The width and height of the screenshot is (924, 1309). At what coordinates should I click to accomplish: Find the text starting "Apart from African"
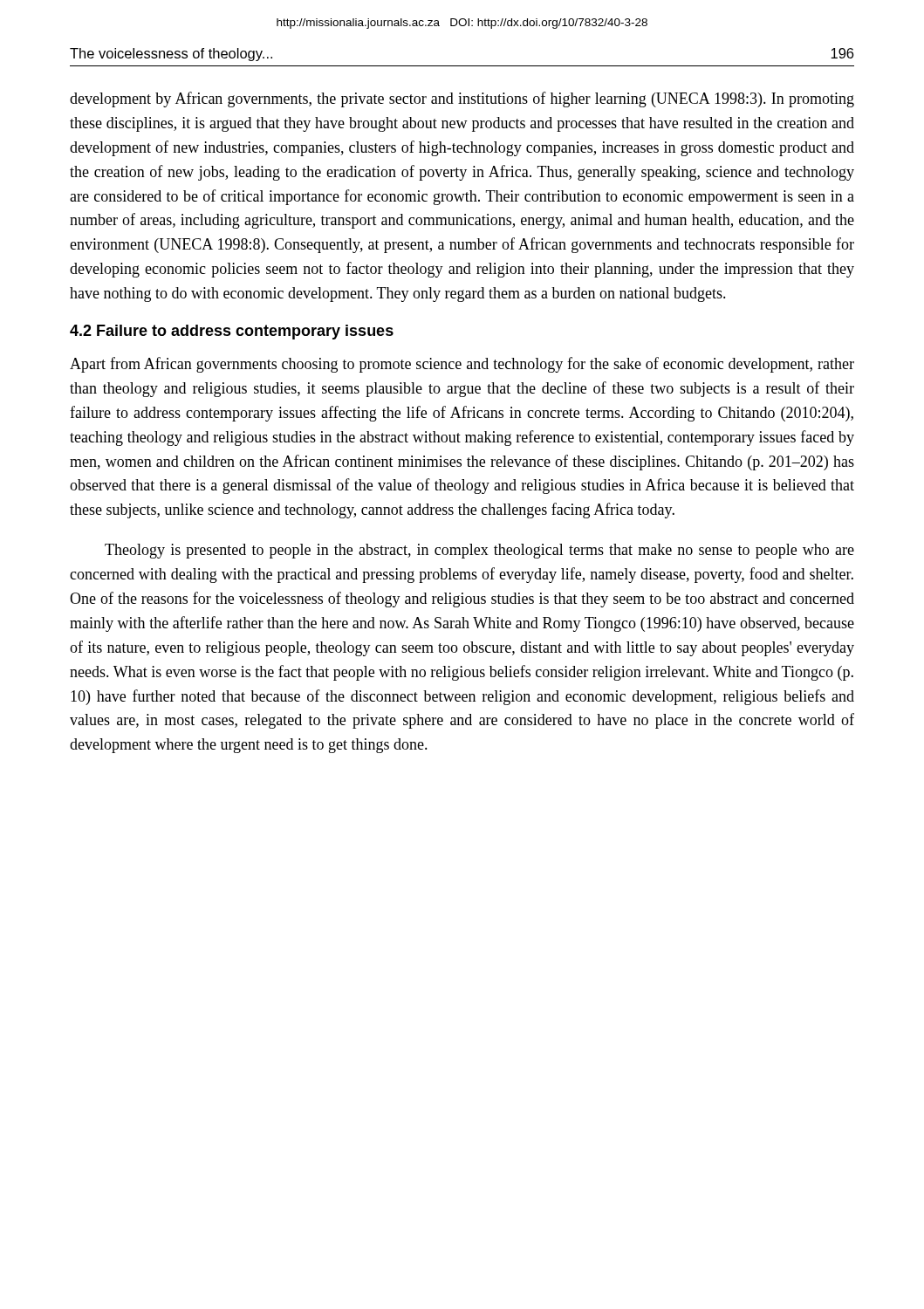tap(462, 437)
